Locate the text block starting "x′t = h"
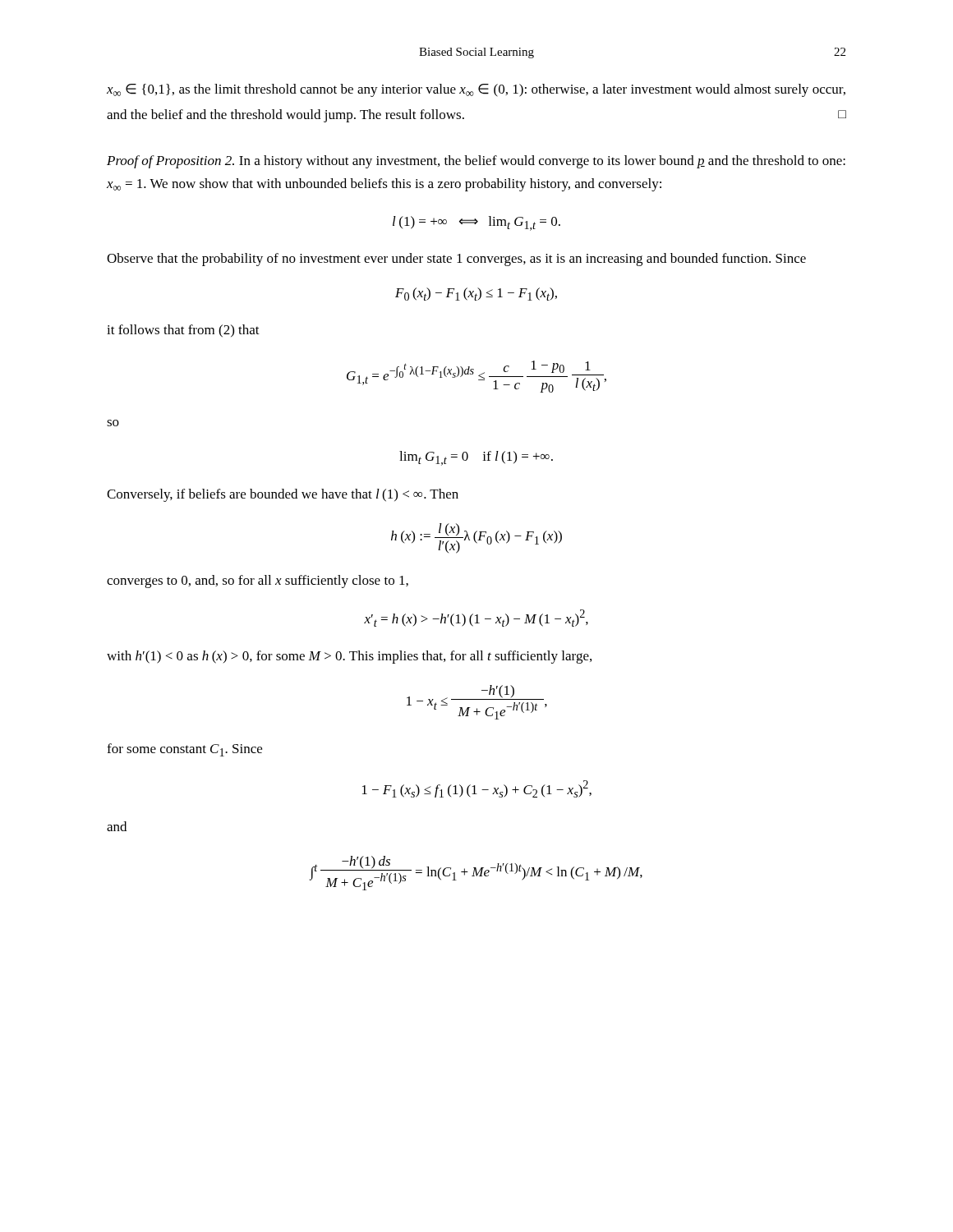The height and width of the screenshot is (1232, 953). [x=476, y=618]
